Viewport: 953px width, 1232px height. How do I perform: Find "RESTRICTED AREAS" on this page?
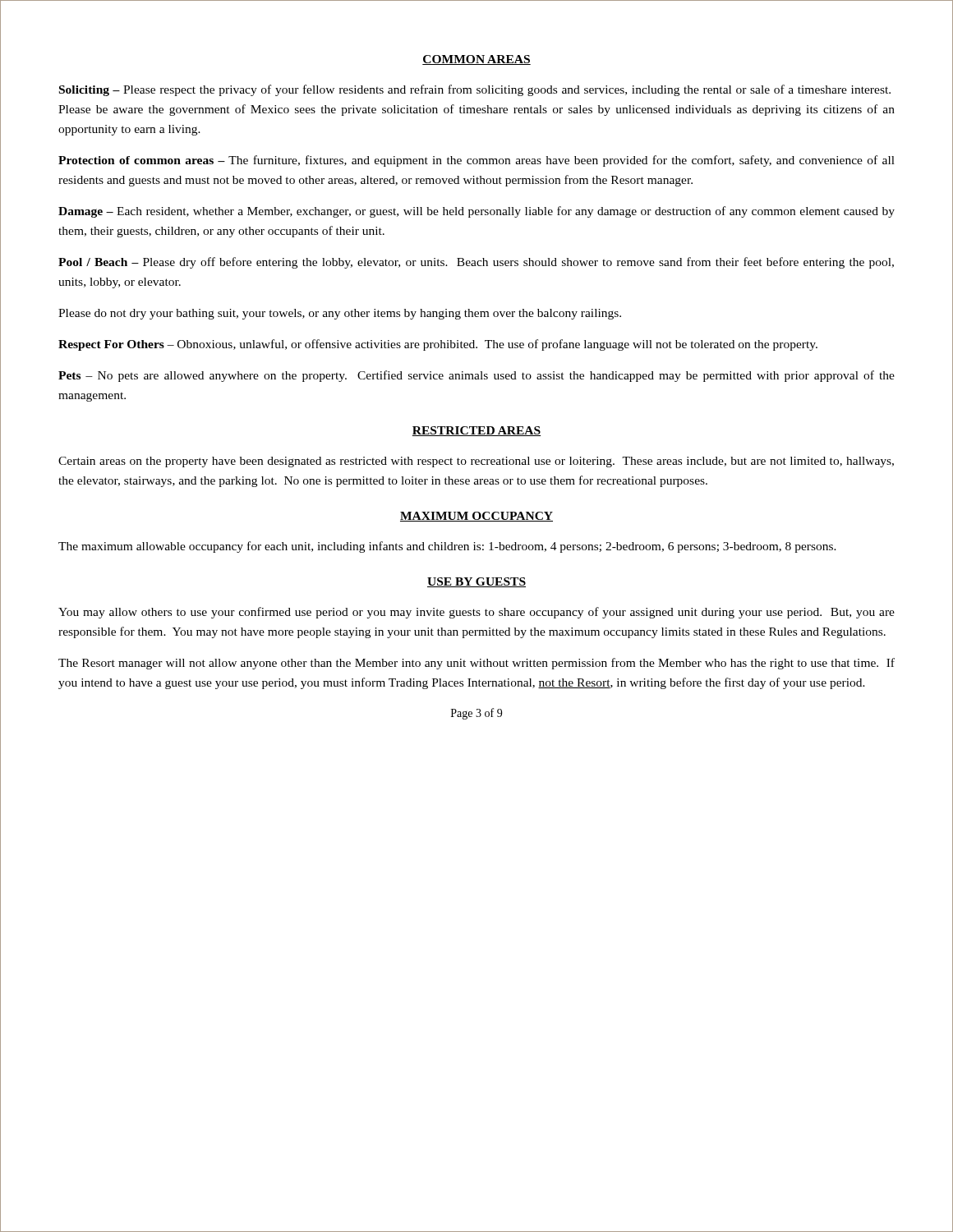[476, 430]
